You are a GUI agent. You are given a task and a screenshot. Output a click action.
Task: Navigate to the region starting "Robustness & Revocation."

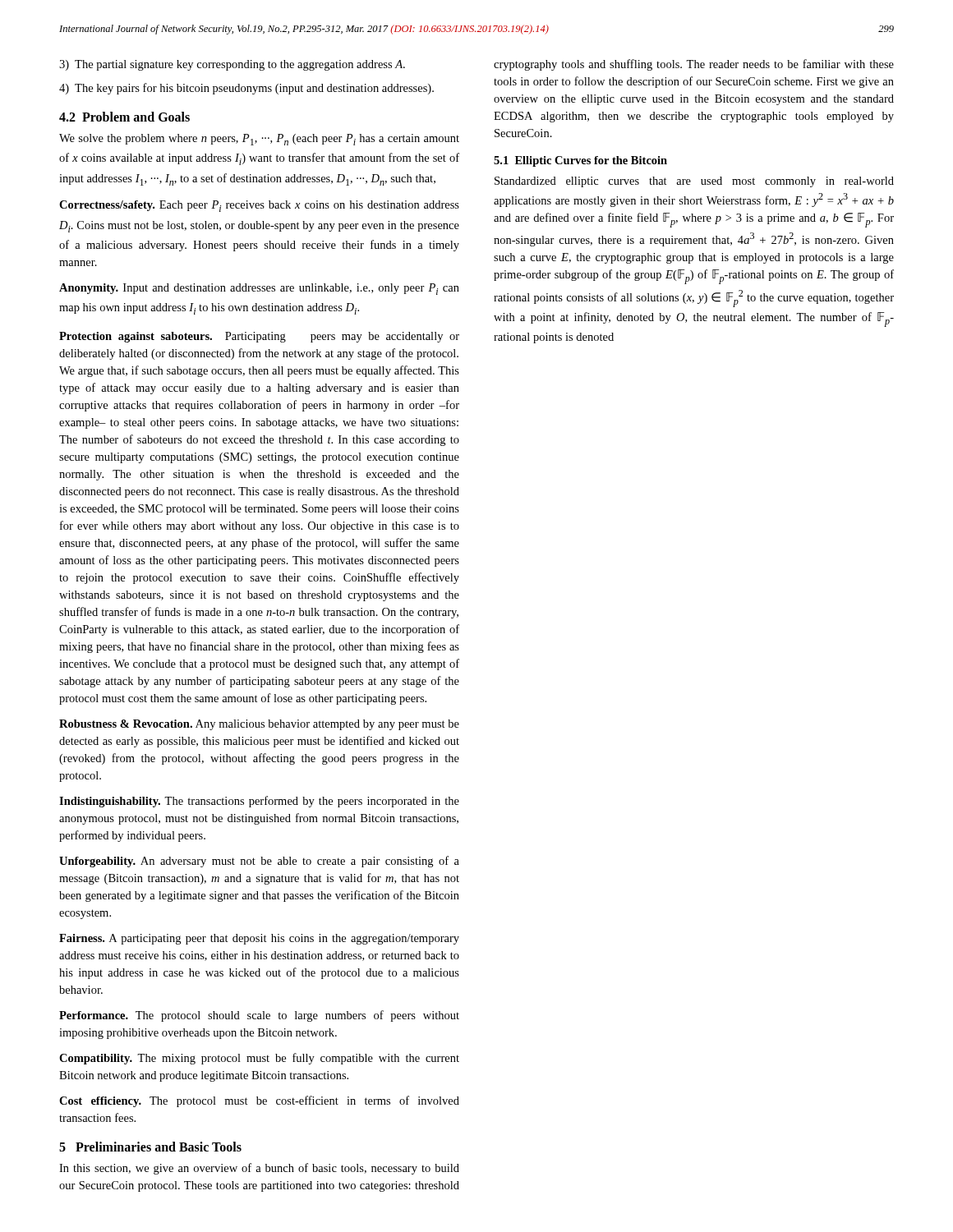pyautogui.click(x=259, y=750)
